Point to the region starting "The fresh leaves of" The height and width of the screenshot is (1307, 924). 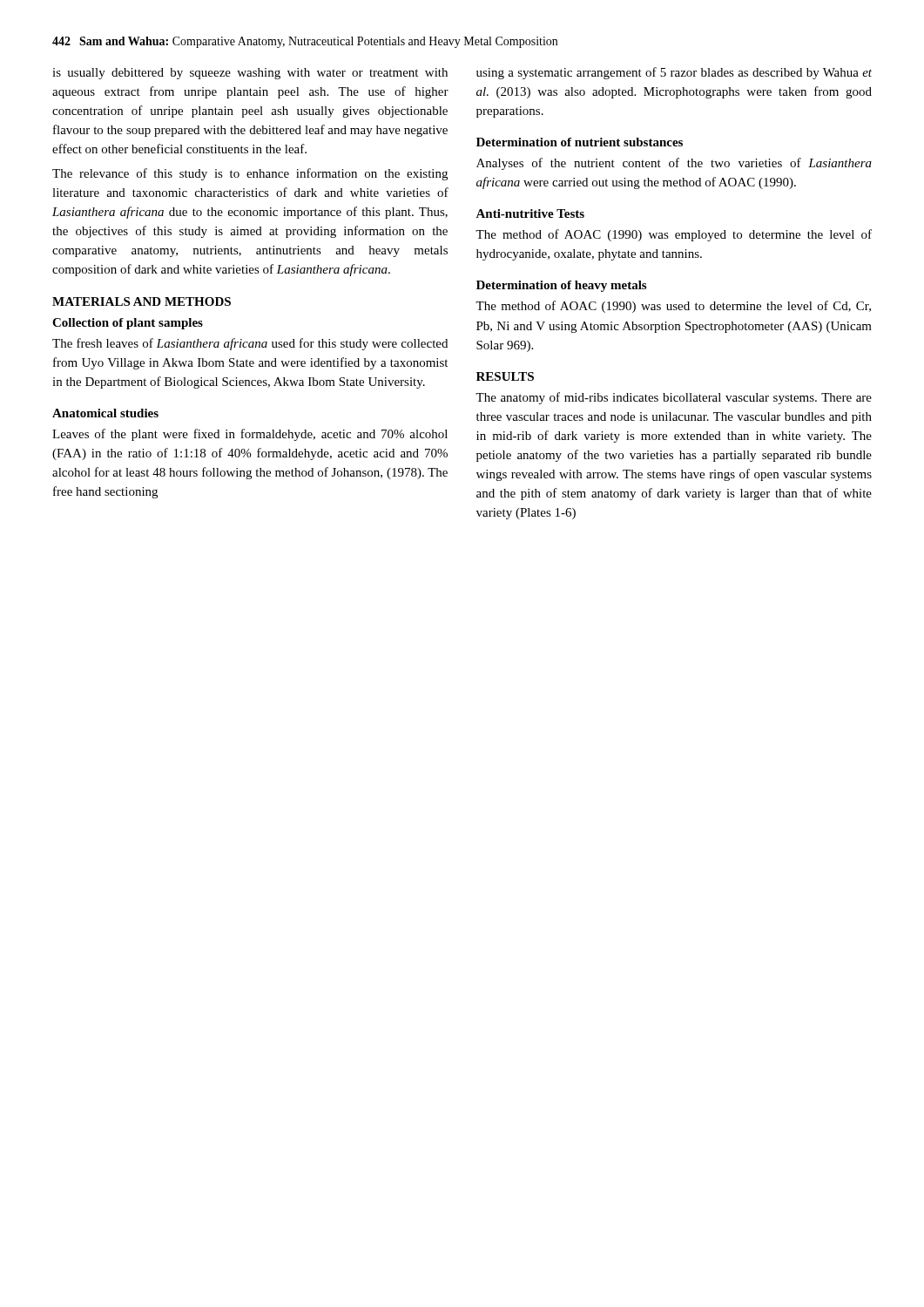coord(250,362)
